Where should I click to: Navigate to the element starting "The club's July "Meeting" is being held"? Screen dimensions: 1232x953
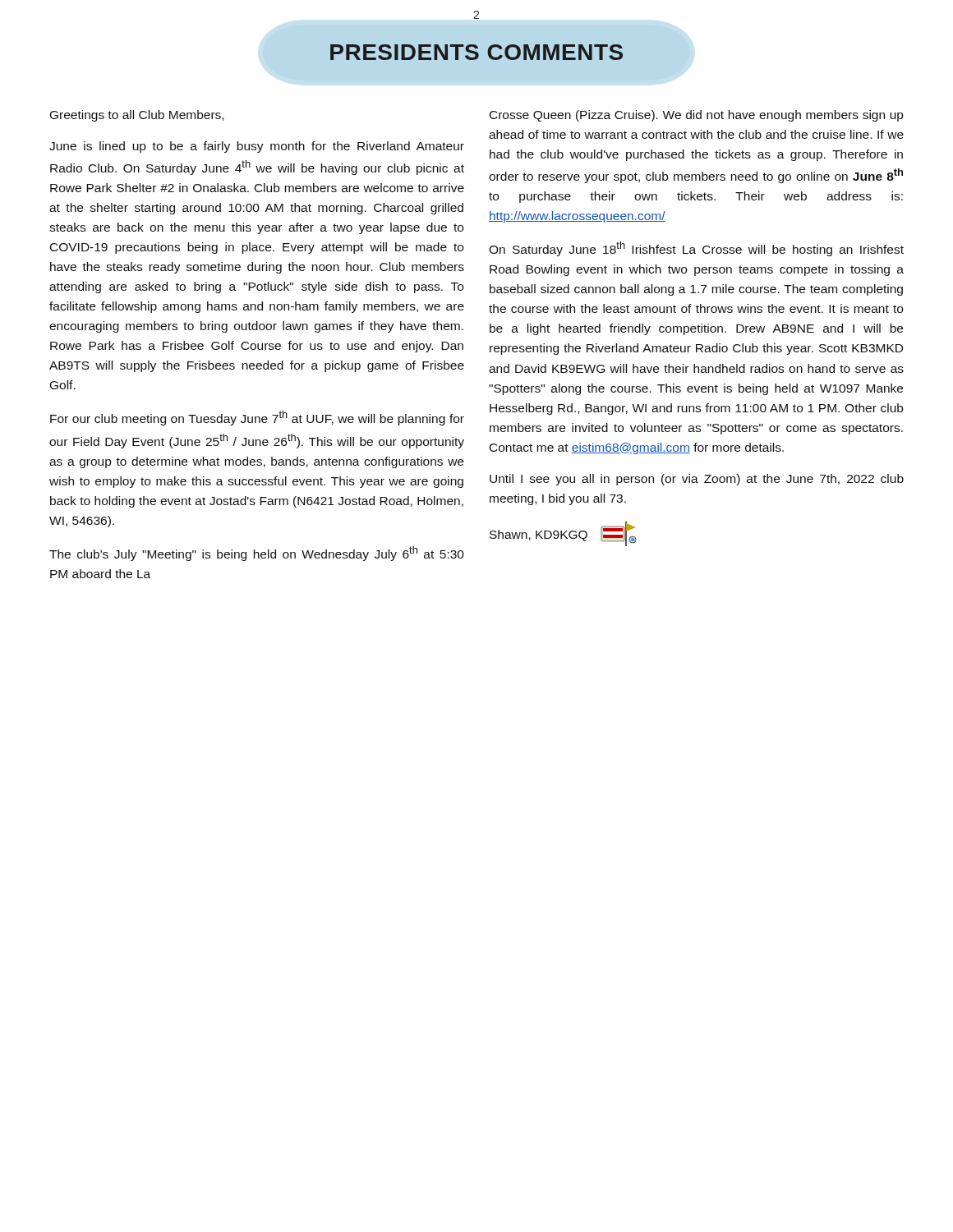click(257, 562)
